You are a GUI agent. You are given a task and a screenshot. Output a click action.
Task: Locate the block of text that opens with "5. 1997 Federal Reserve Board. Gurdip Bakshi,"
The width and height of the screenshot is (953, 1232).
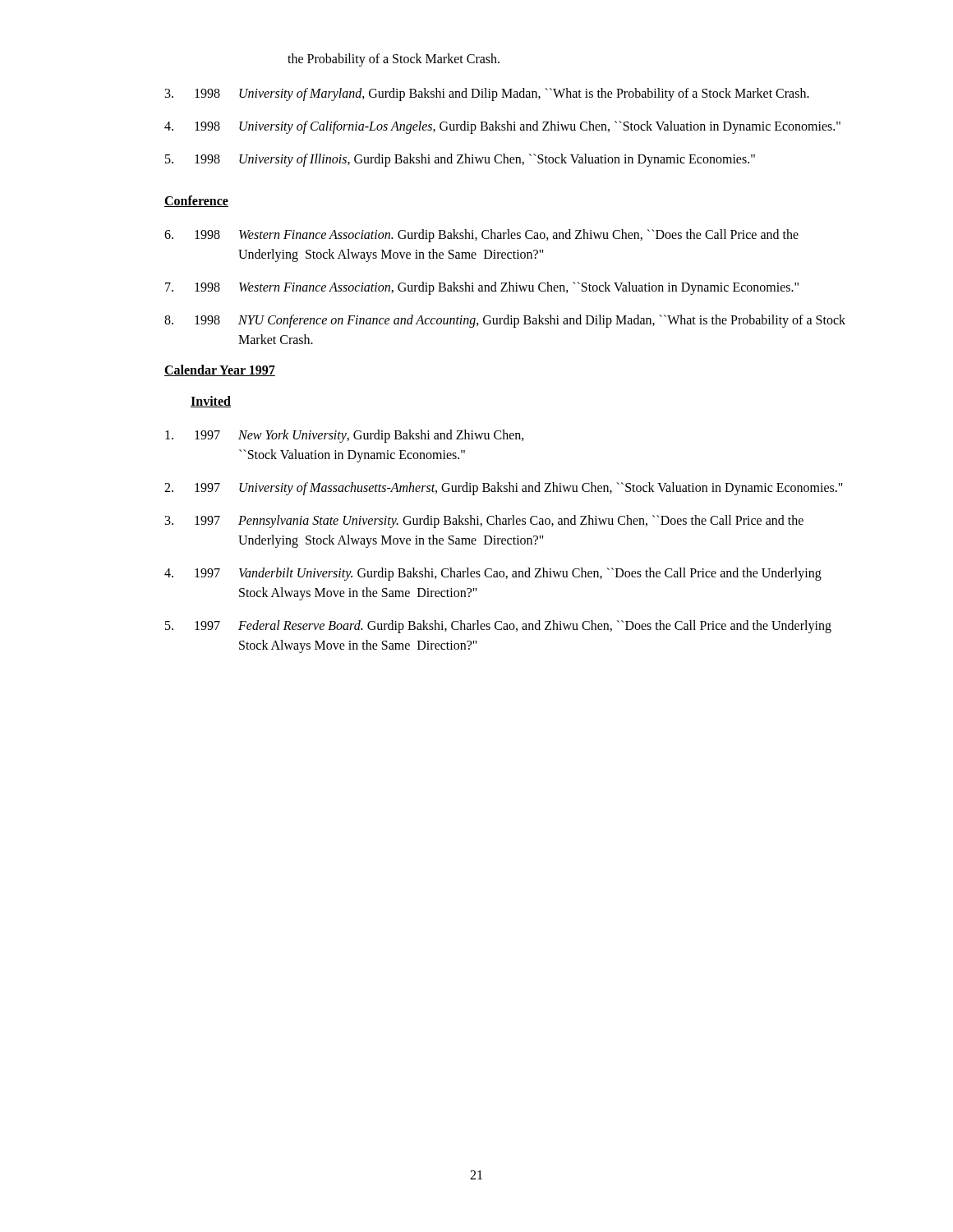(x=509, y=636)
